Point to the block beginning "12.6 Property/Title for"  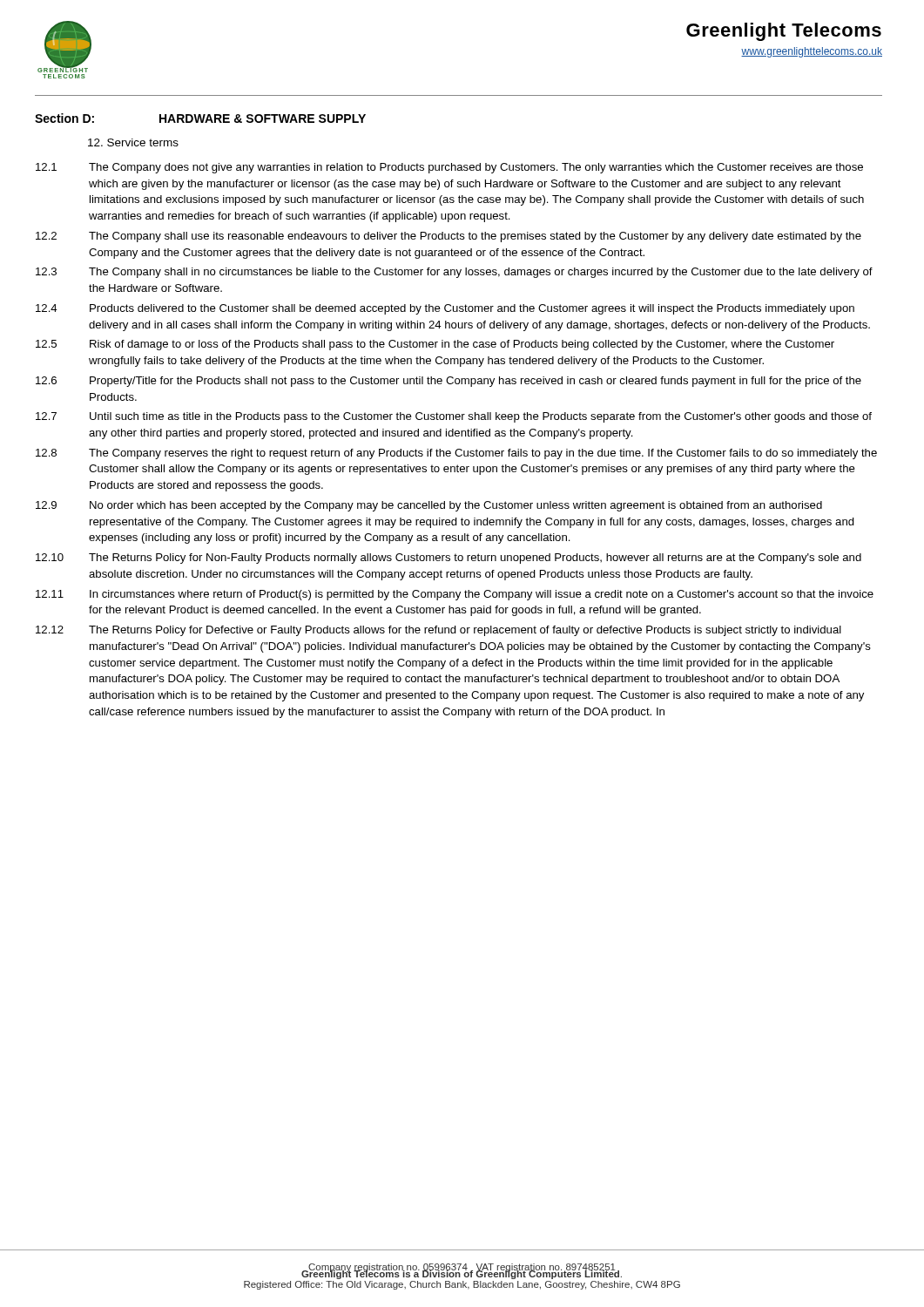tap(459, 389)
